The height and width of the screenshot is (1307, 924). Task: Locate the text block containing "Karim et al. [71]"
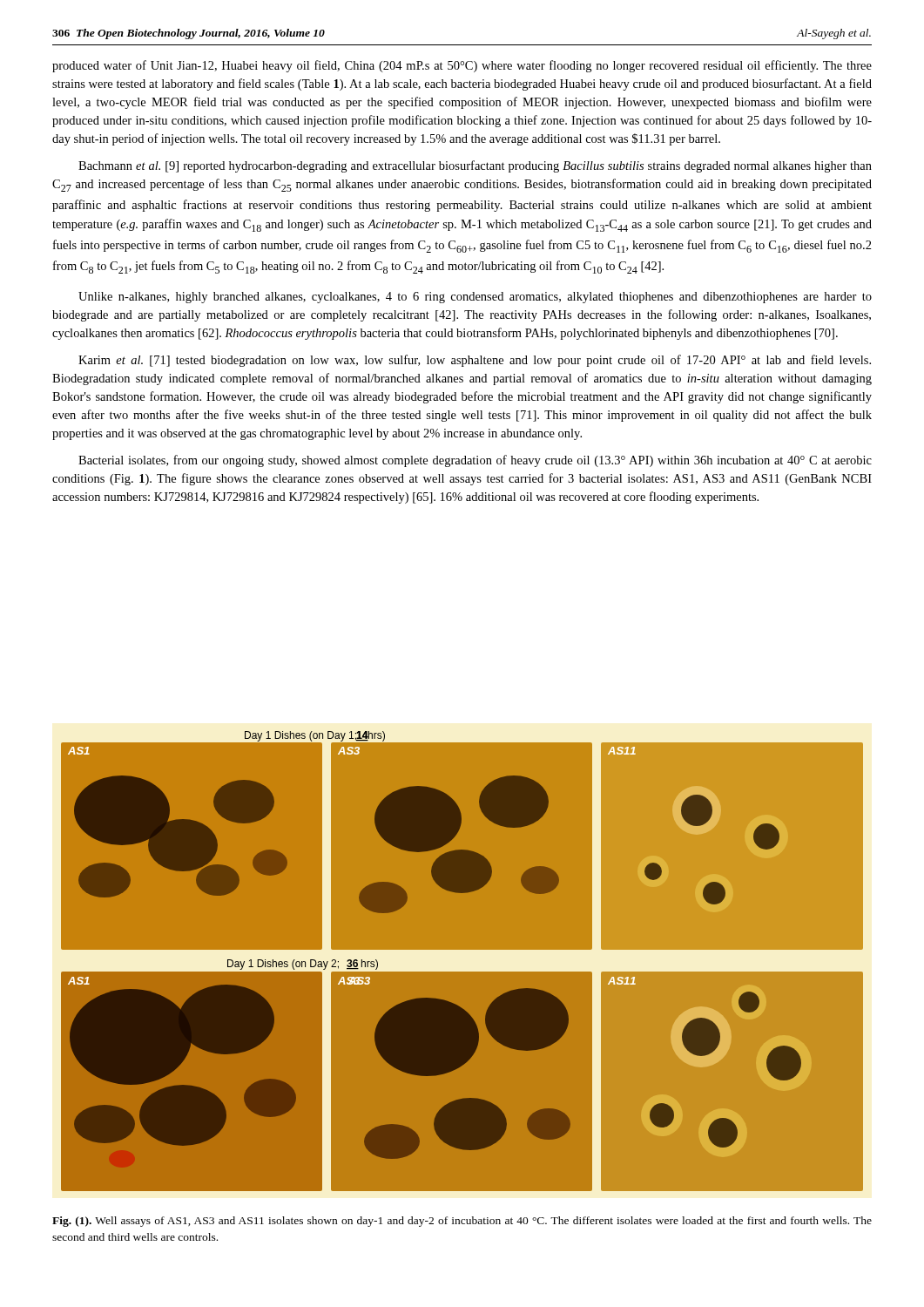tap(462, 396)
